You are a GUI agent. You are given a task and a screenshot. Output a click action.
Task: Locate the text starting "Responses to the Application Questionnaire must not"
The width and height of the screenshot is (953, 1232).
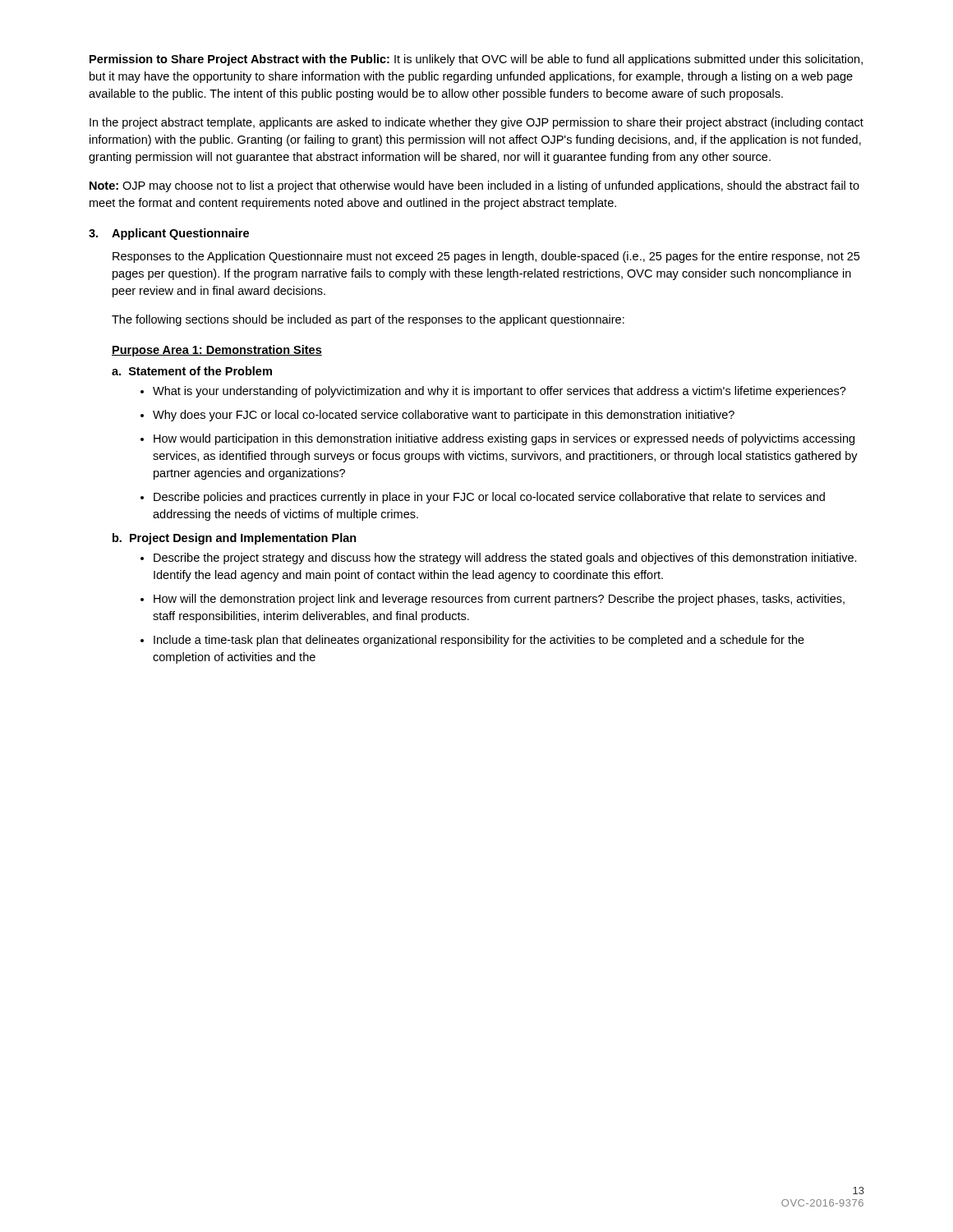click(x=486, y=274)
